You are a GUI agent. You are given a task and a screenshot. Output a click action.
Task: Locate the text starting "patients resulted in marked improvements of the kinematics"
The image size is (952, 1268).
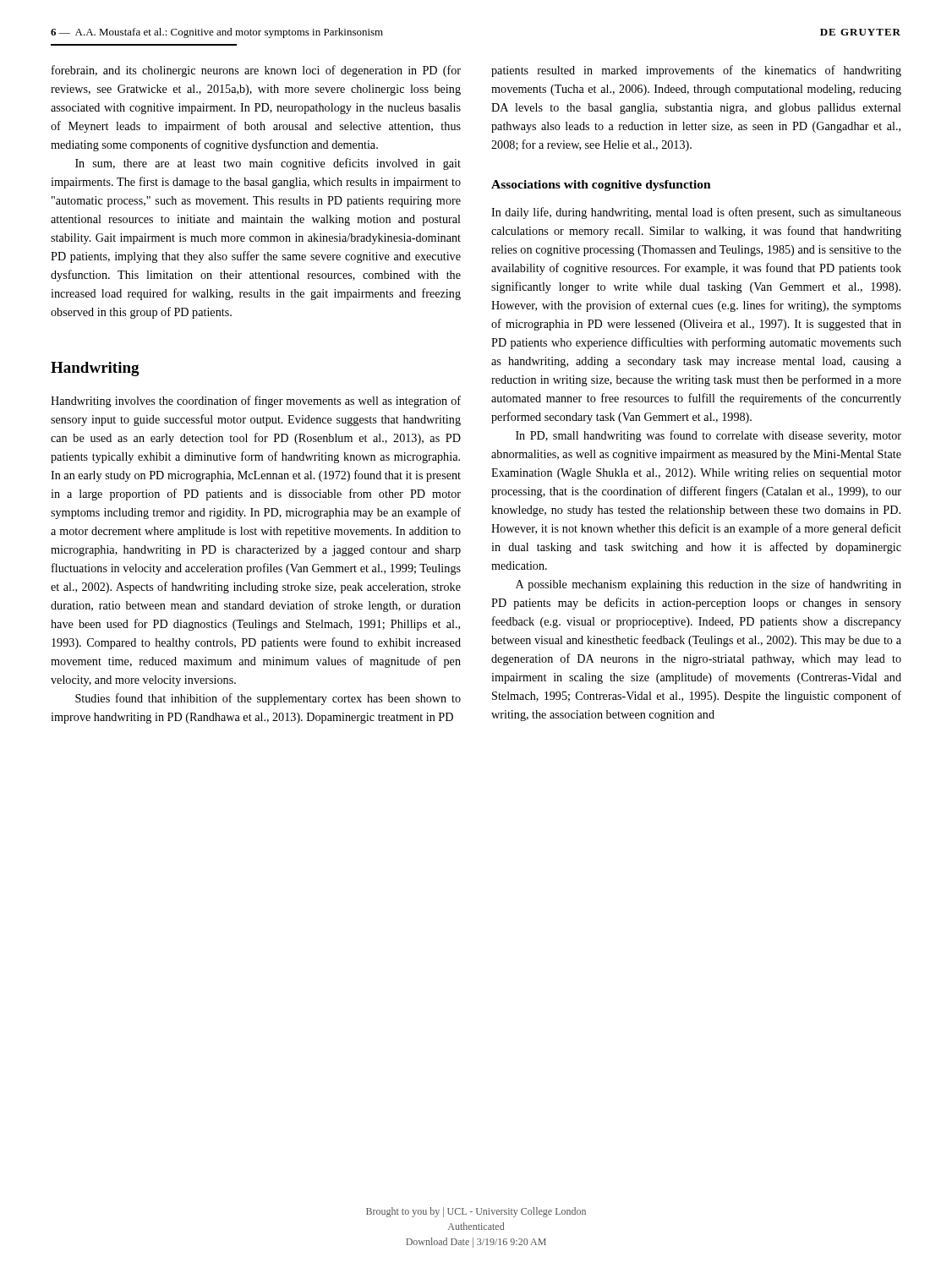point(696,107)
